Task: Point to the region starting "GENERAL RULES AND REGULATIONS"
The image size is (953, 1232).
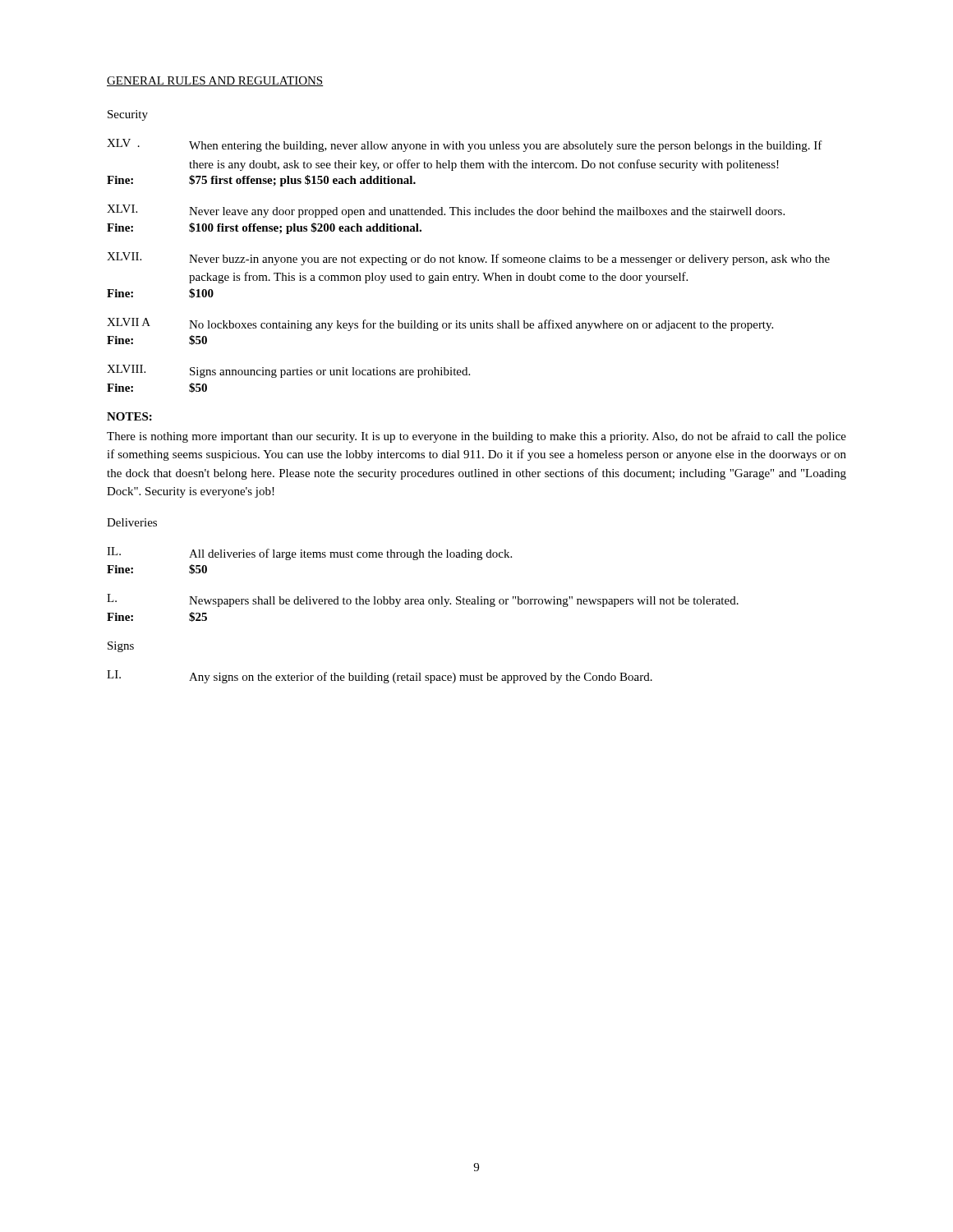Action: click(215, 81)
